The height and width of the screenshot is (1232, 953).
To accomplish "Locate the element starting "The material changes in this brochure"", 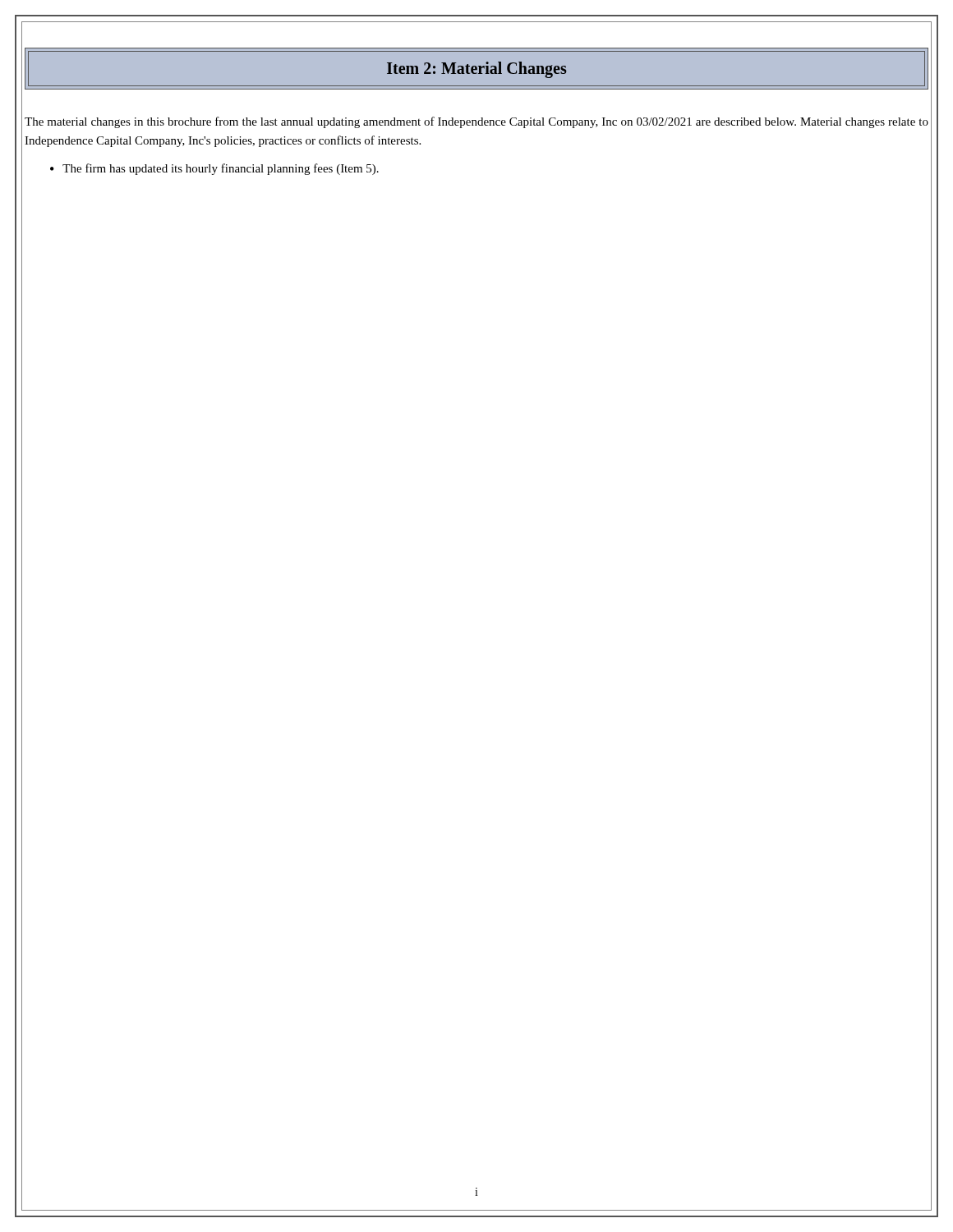I will (x=476, y=131).
